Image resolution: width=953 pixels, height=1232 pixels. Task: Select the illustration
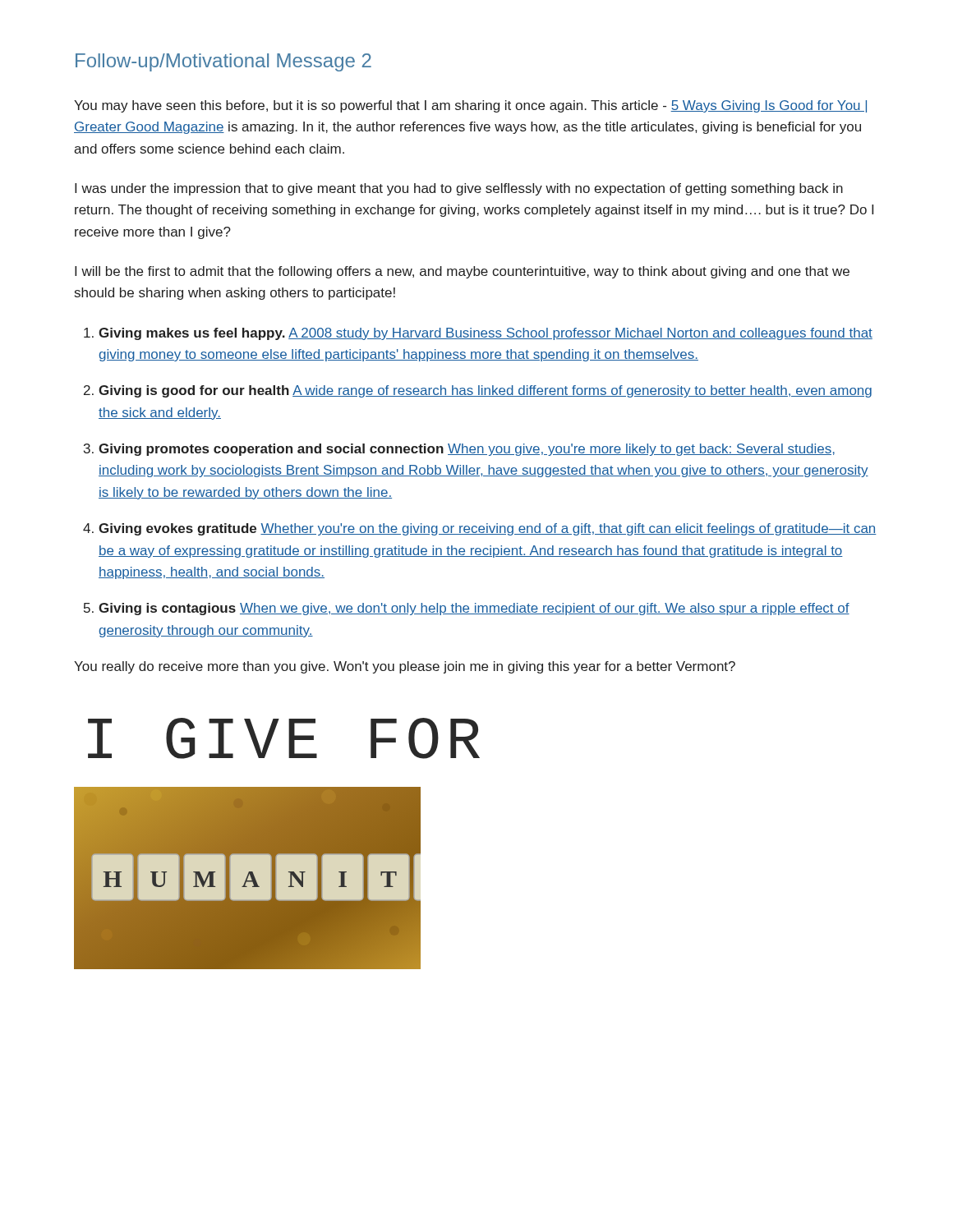[x=476, y=735]
